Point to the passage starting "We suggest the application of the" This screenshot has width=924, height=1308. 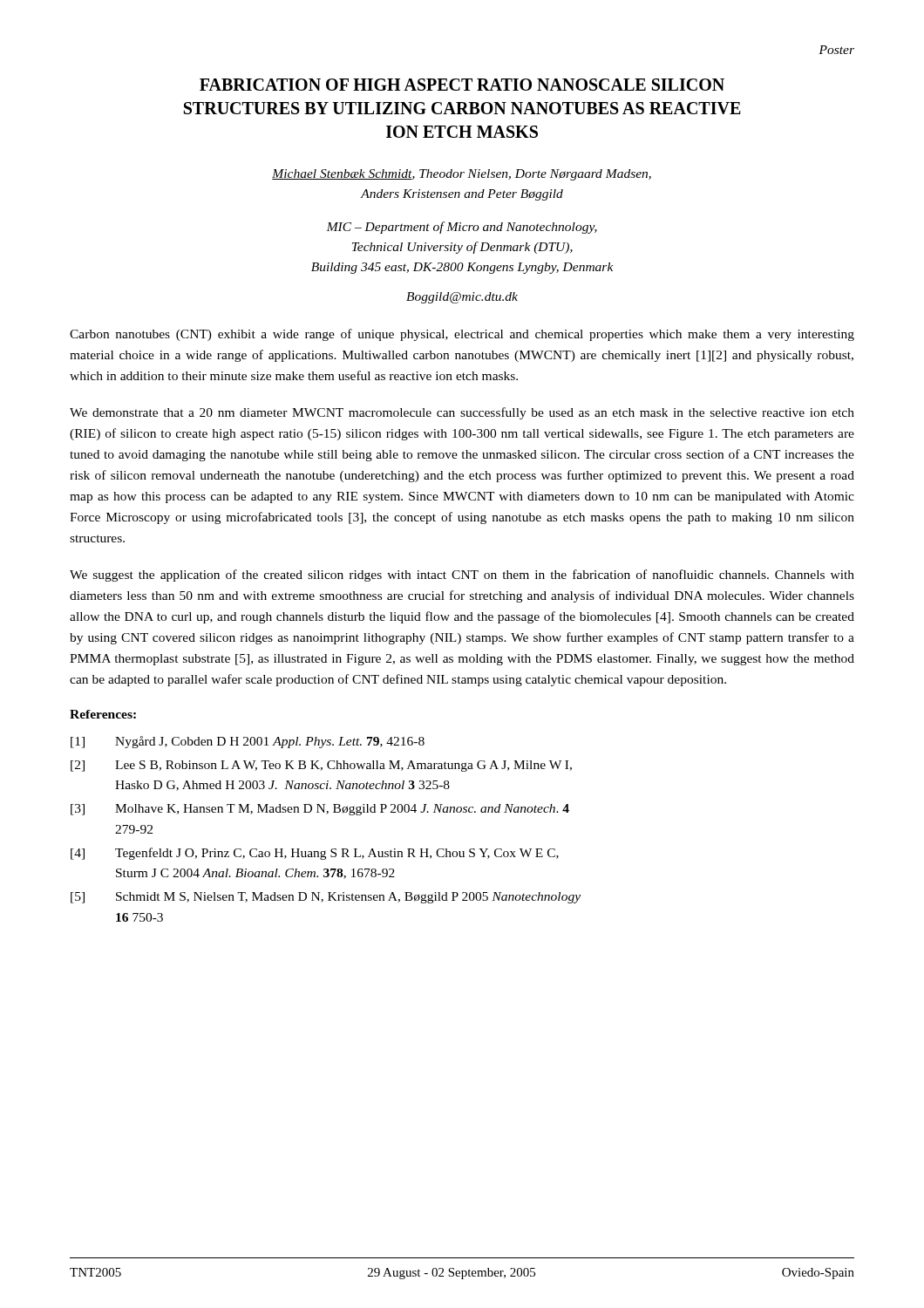pos(462,627)
